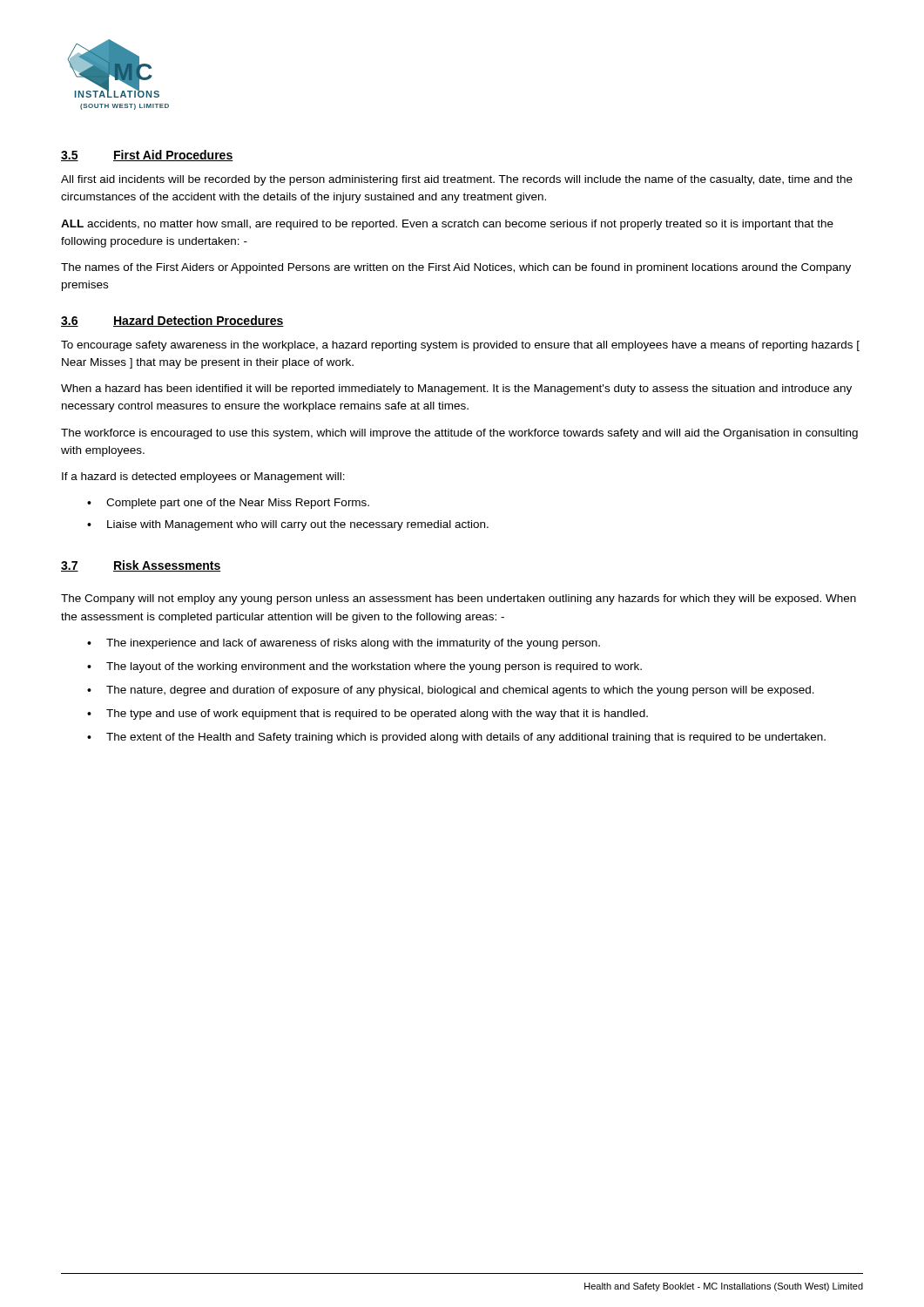The image size is (924, 1307).
Task: Find the list item that says "• The layout"
Action: (475, 667)
